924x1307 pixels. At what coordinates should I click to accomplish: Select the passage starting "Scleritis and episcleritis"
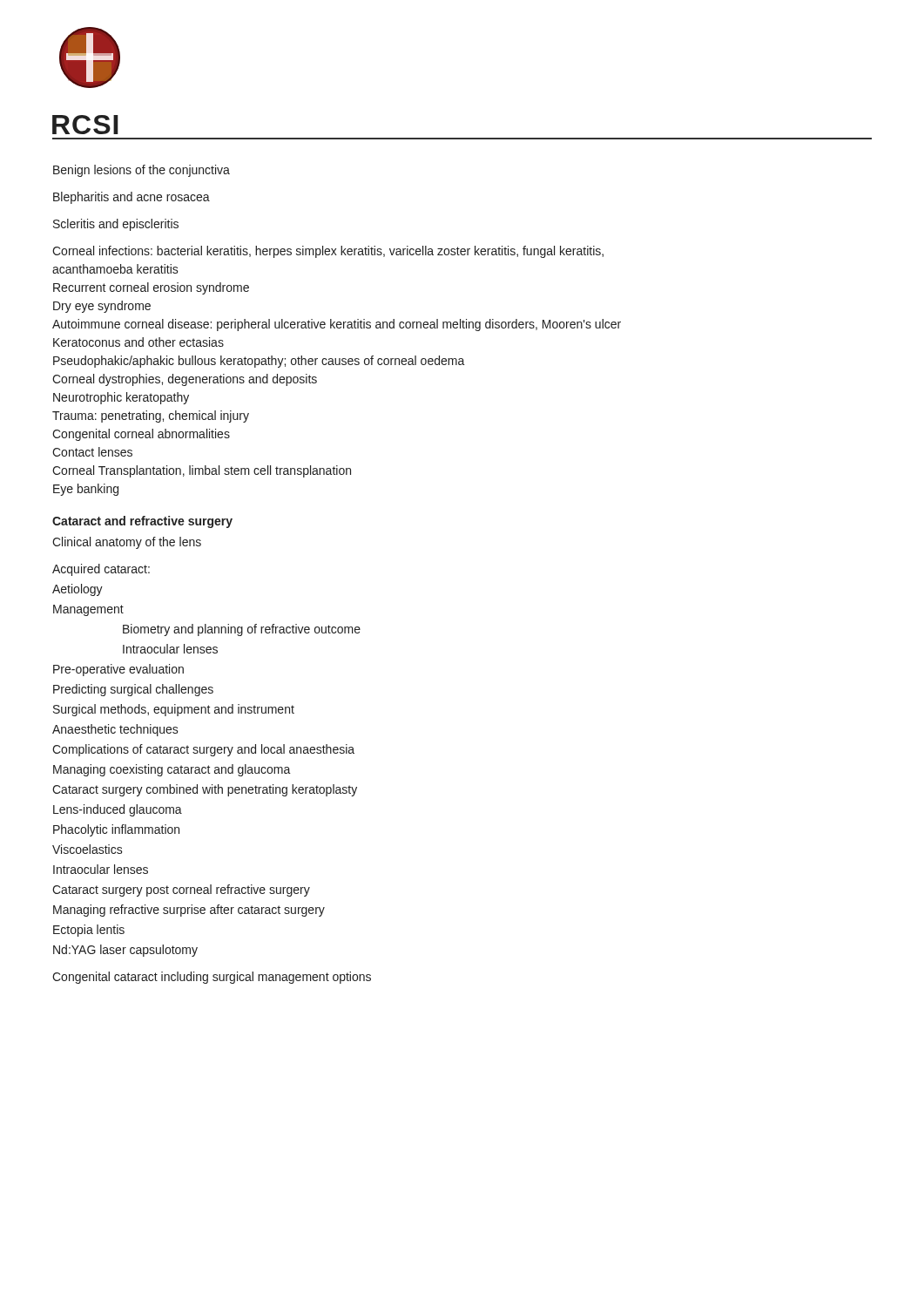pyautogui.click(x=116, y=224)
